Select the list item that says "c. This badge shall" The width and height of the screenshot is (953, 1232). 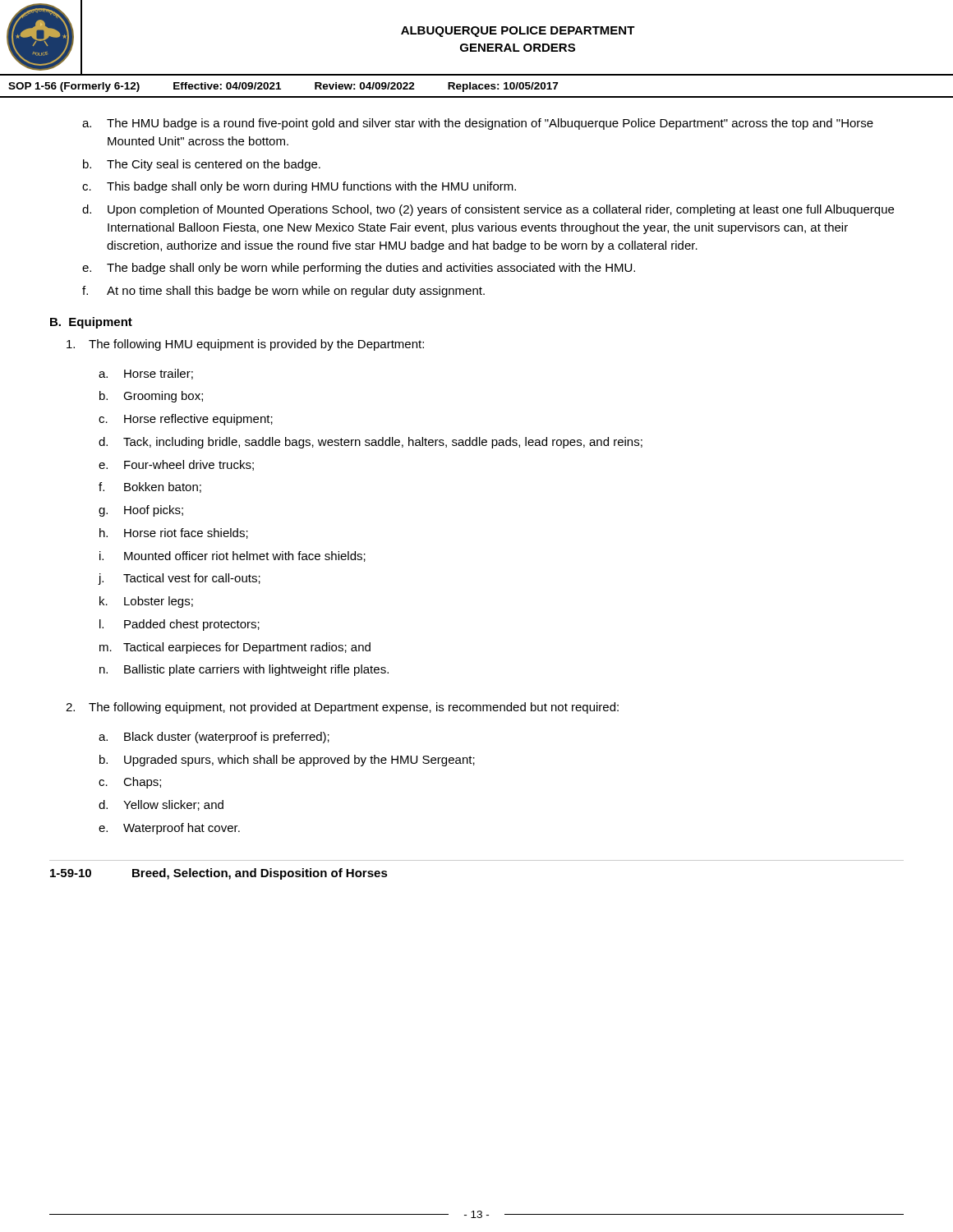493,187
